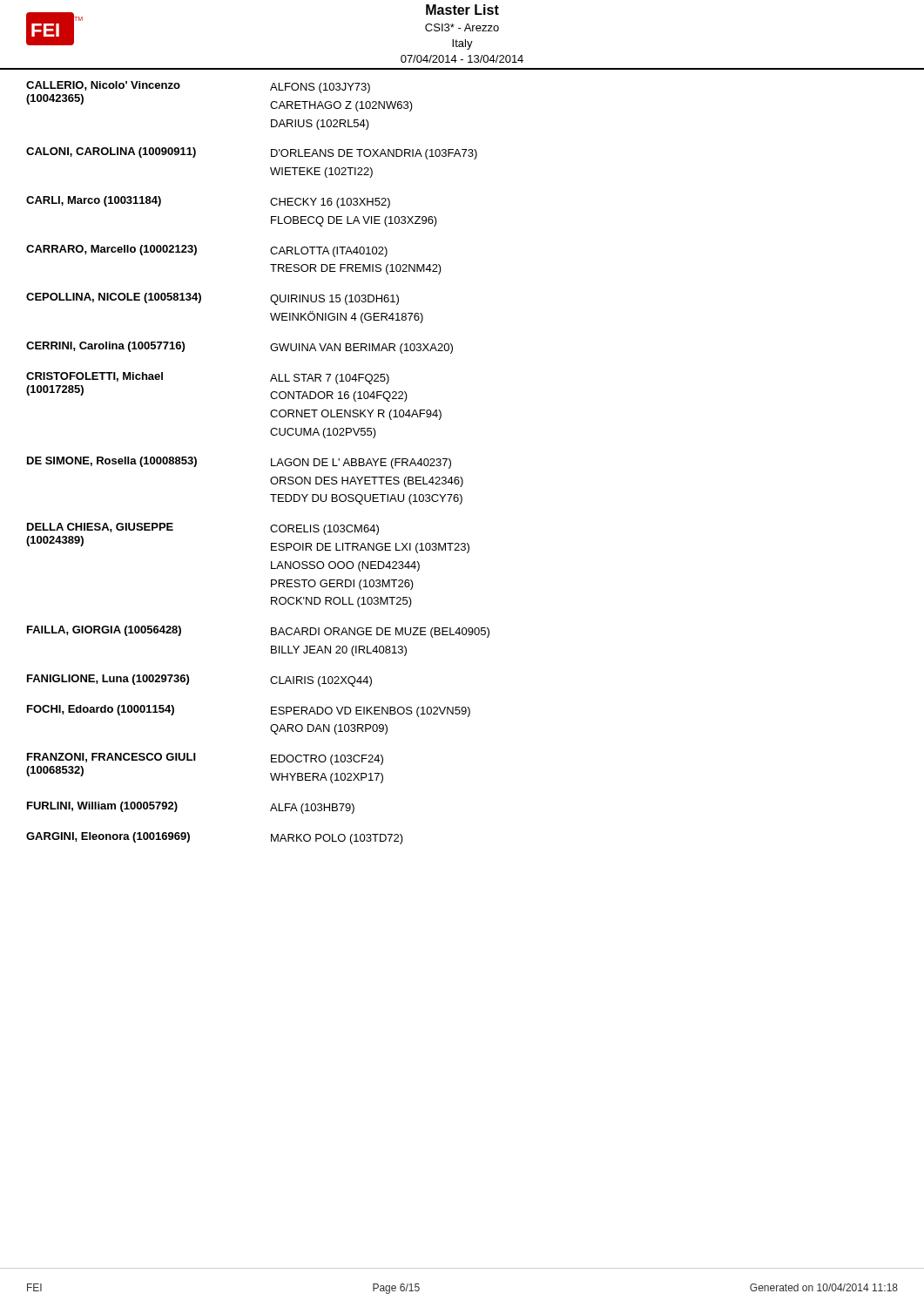Select the list item containing "FOCHI, Edoardo (10001154) ESPERADO VD EIKENBOS (102VN59) QARO"
This screenshot has width=924, height=1307.
(x=462, y=720)
